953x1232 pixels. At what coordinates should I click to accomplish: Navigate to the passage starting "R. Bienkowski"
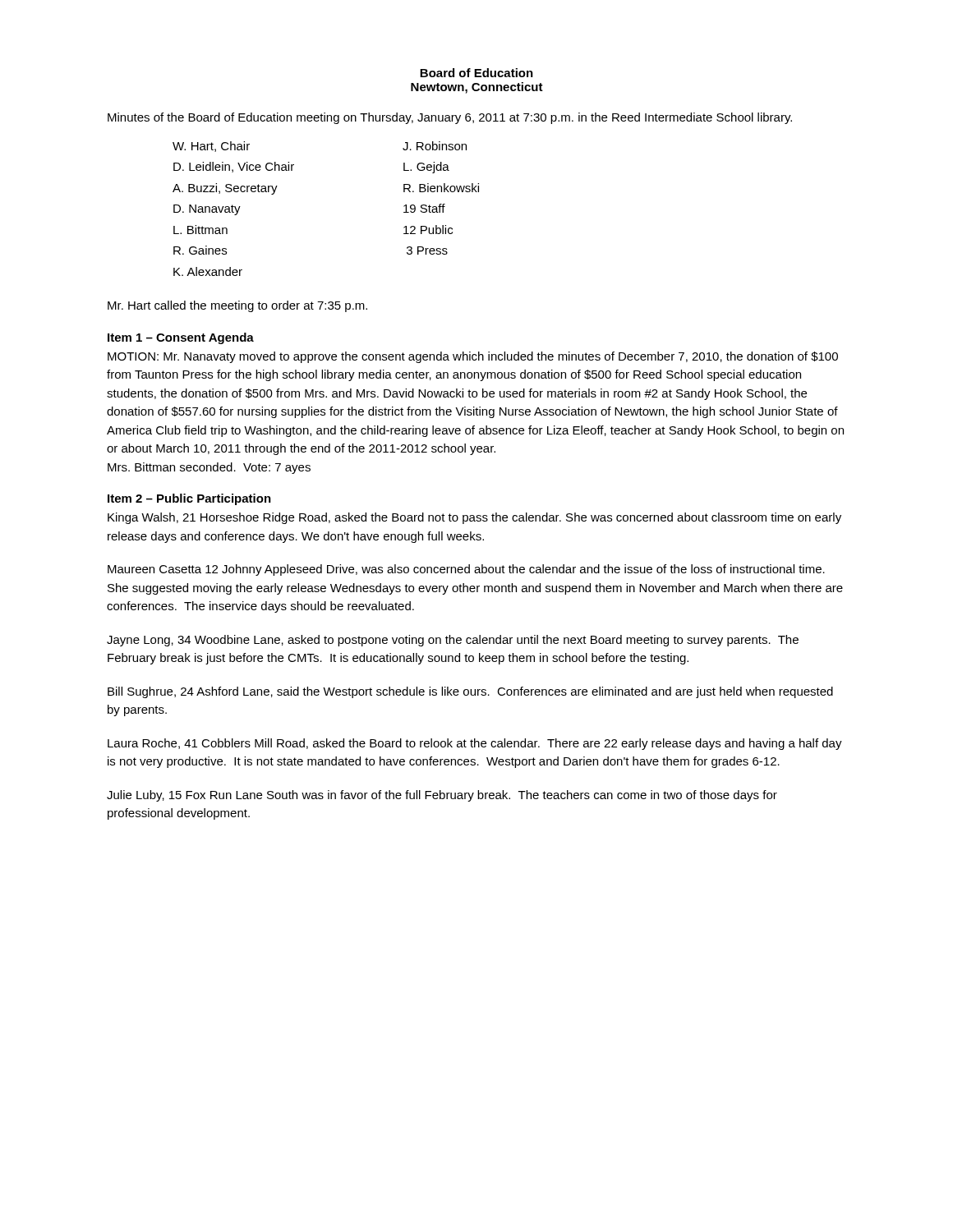[x=441, y=187]
